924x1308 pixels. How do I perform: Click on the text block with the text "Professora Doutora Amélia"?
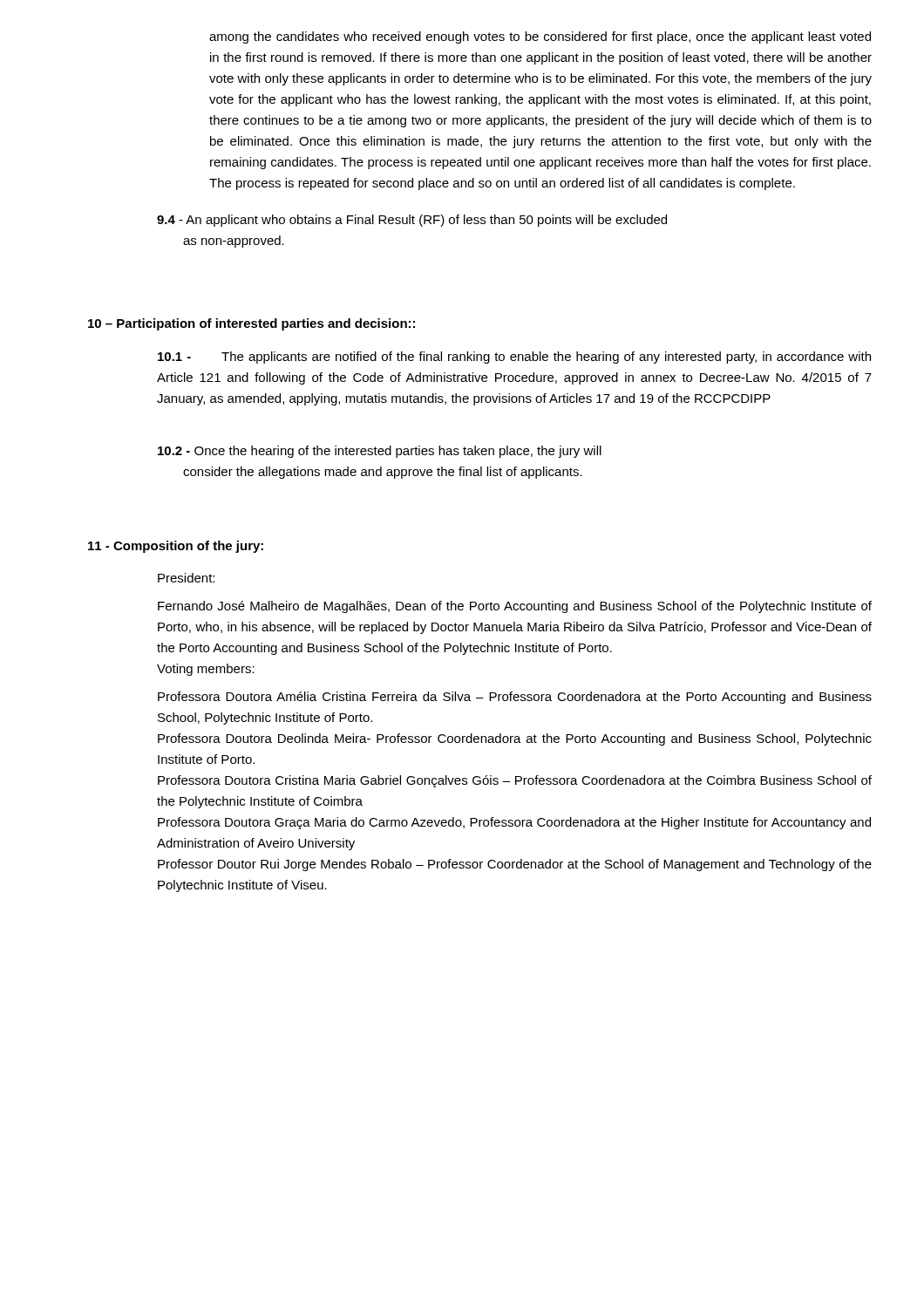point(514,707)
